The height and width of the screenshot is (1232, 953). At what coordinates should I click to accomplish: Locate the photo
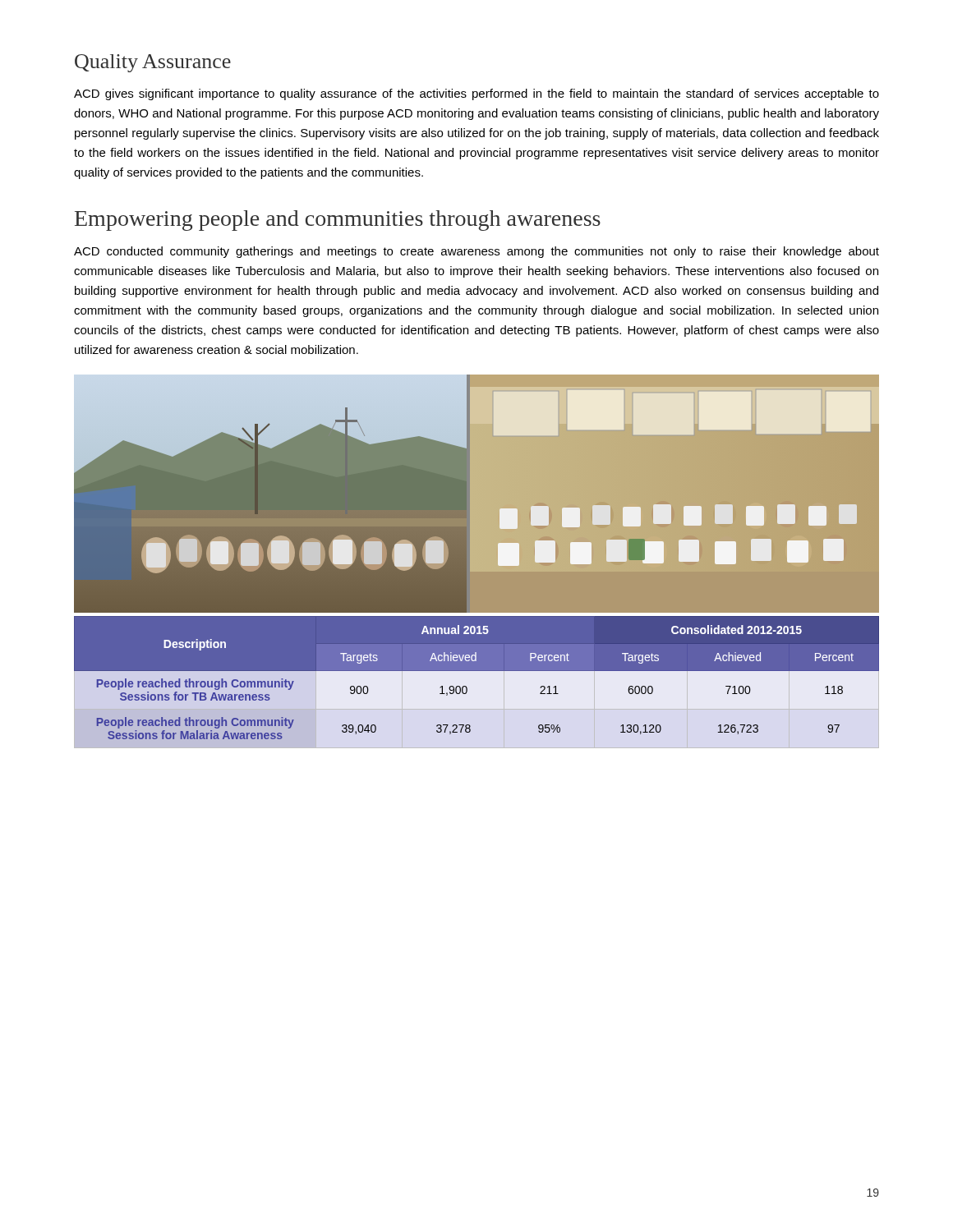476,495
